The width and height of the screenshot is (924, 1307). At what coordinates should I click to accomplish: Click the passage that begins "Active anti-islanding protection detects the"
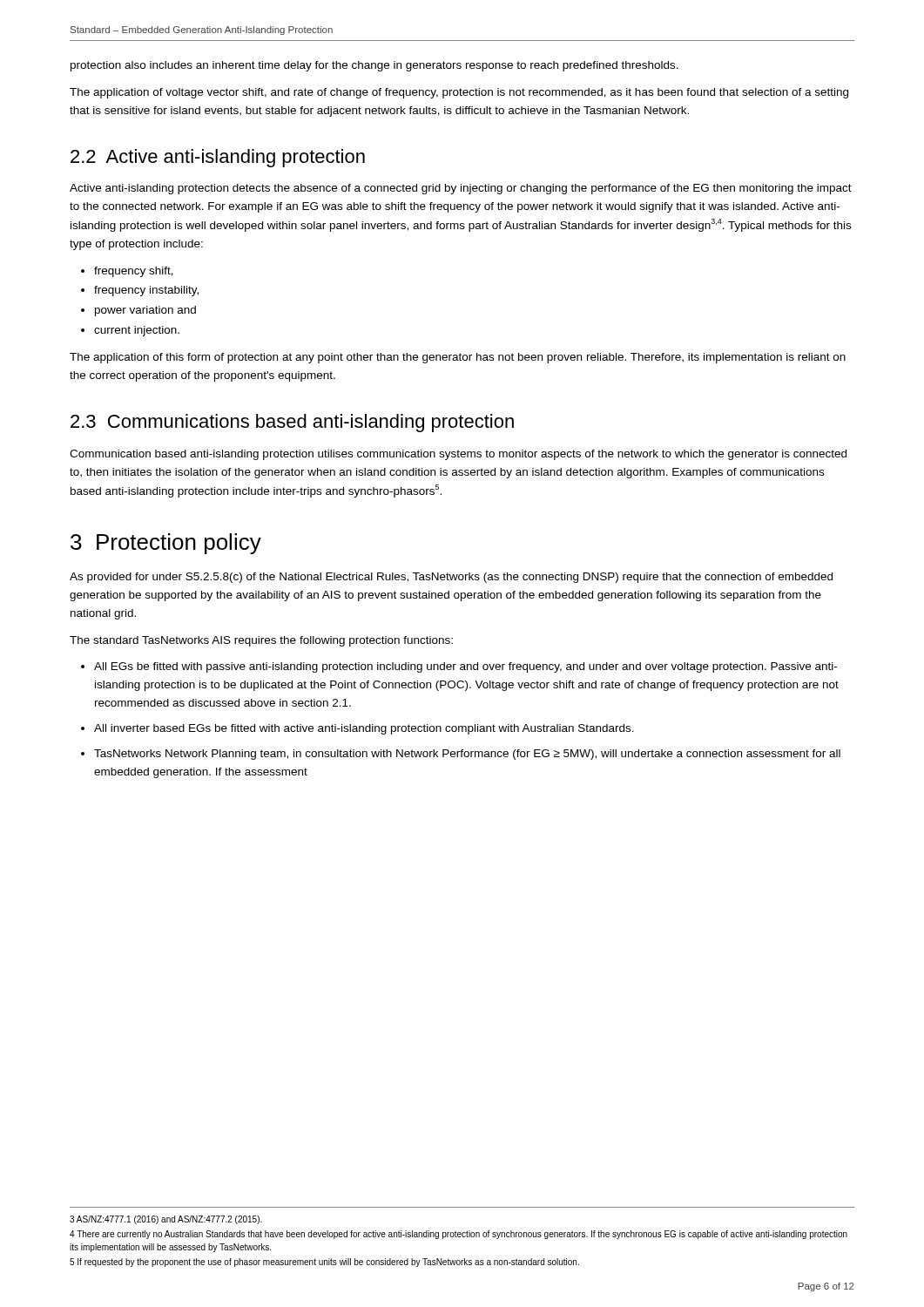point(461,216)
